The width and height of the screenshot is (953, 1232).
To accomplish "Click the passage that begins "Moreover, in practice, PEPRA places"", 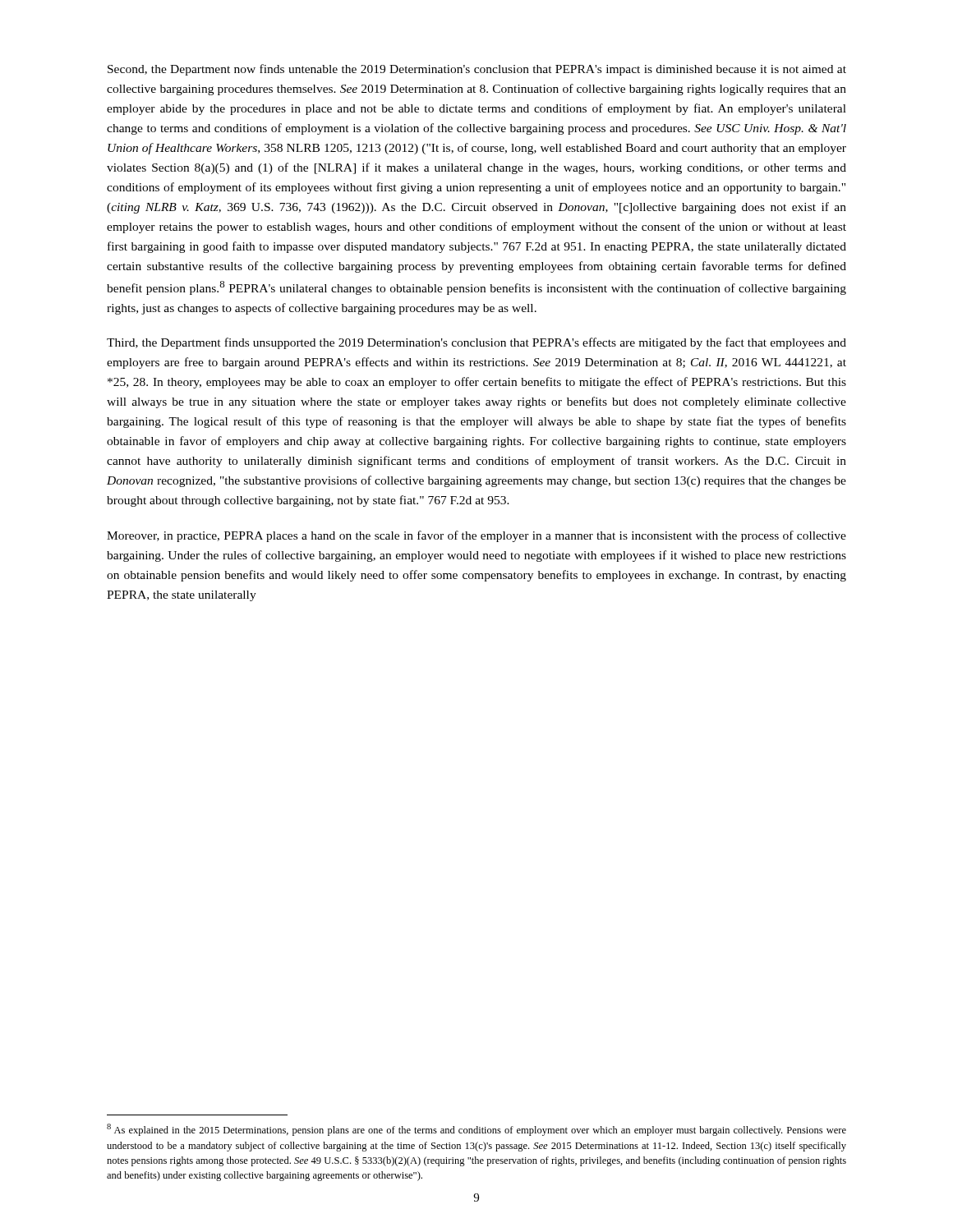I will coord(476,564).
